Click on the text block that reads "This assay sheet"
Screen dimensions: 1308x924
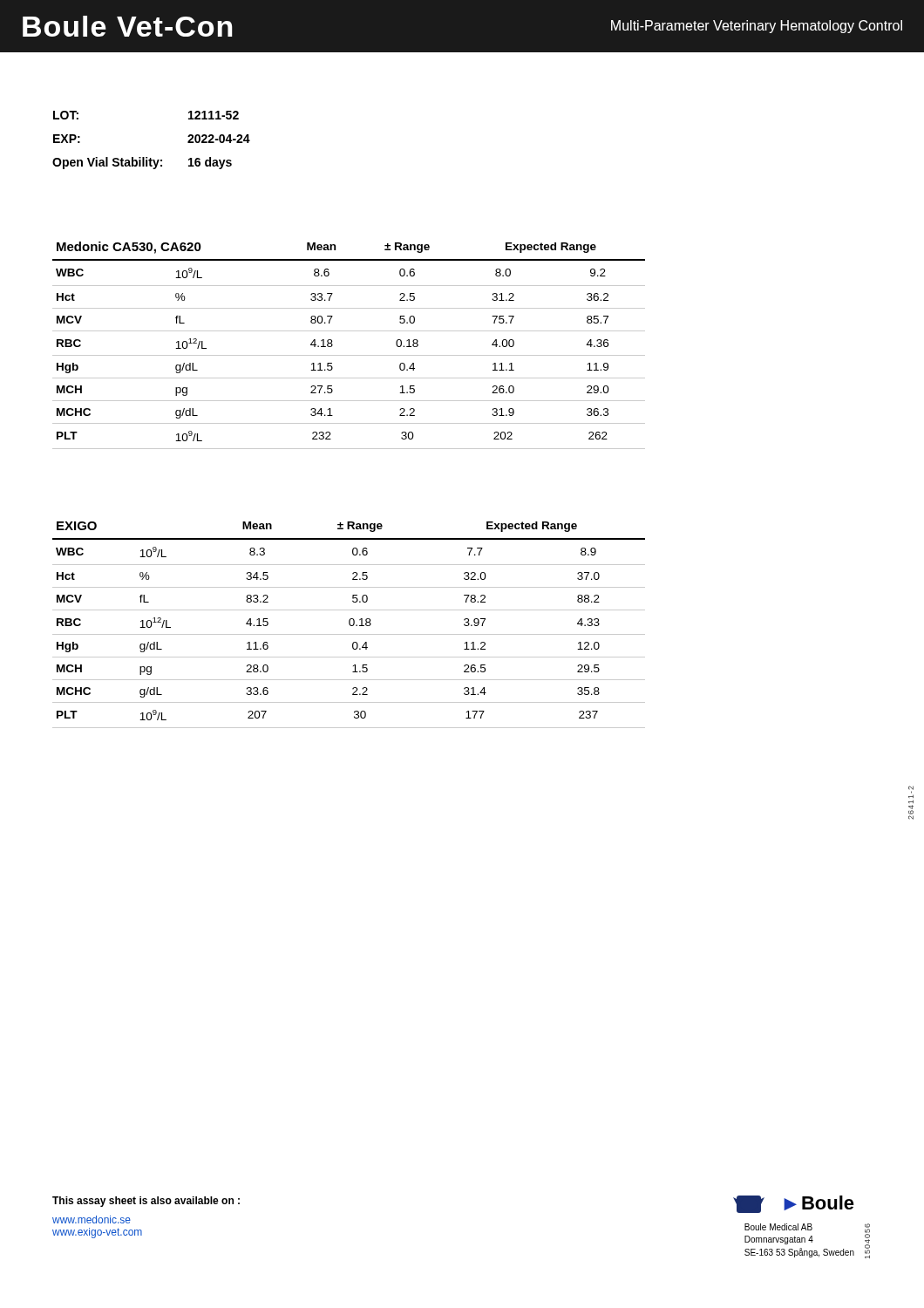pos(146,1202)
